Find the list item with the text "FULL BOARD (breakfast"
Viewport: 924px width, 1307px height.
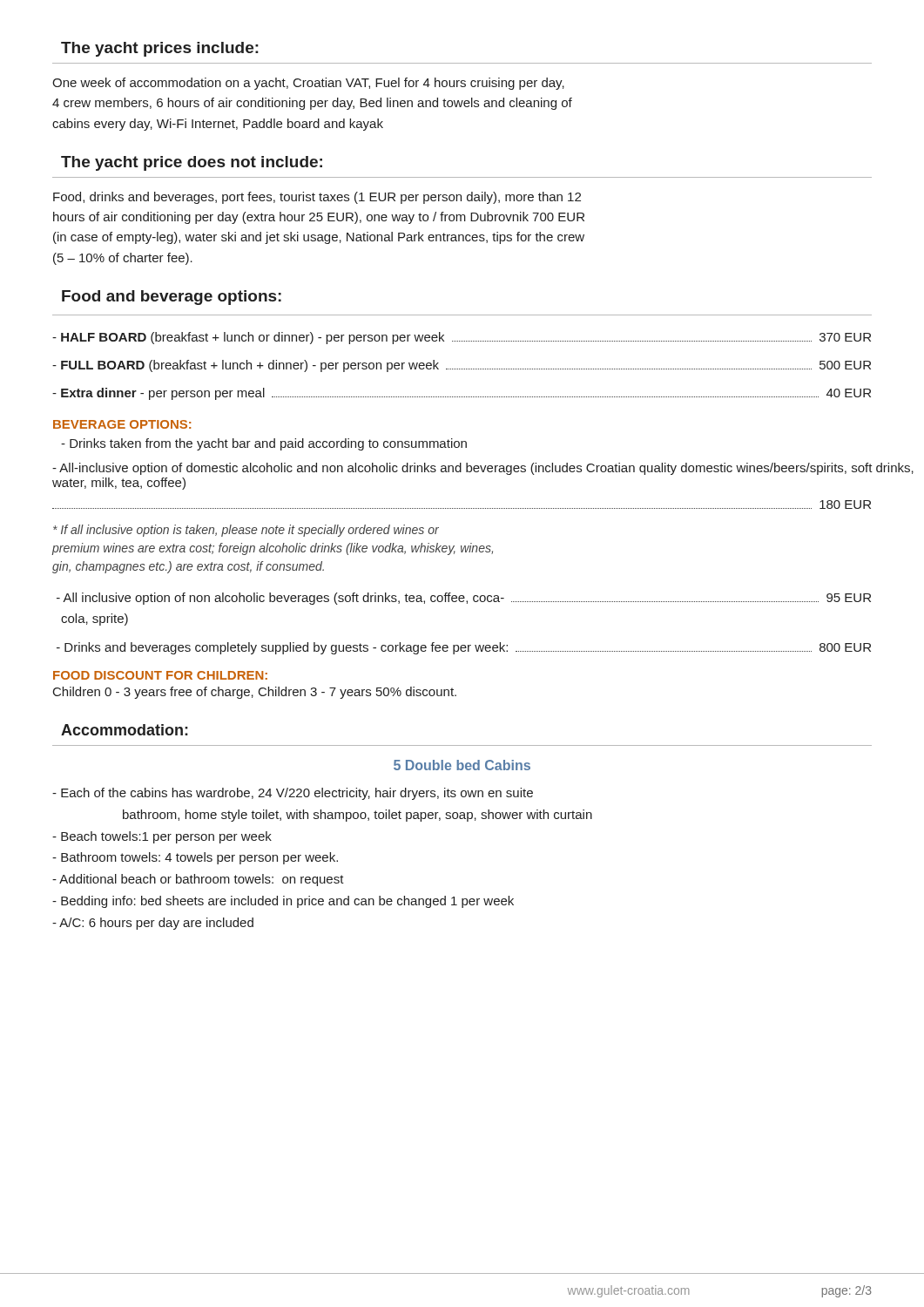462,365
